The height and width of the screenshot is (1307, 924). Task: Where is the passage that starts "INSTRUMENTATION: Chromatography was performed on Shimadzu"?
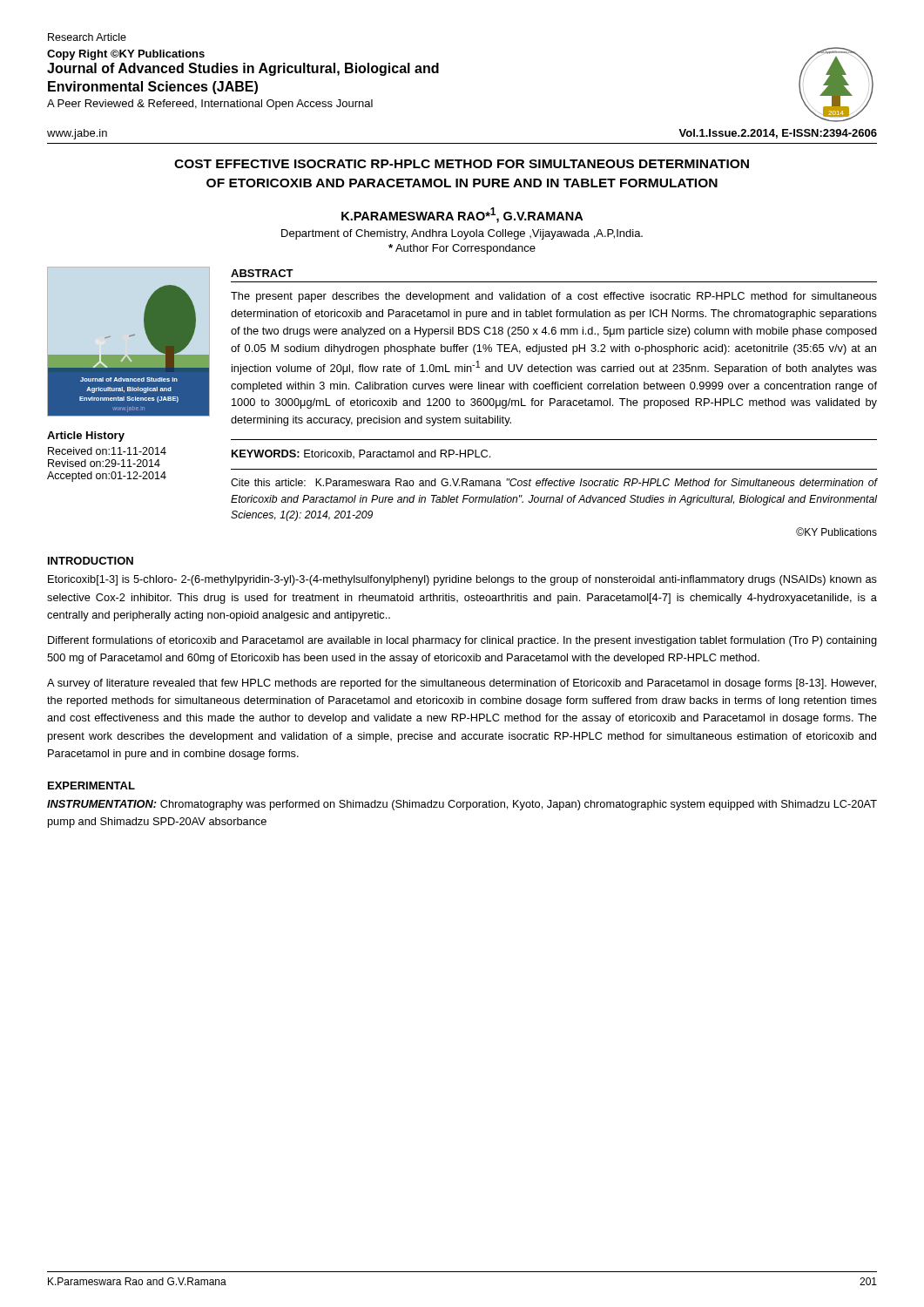462,813
